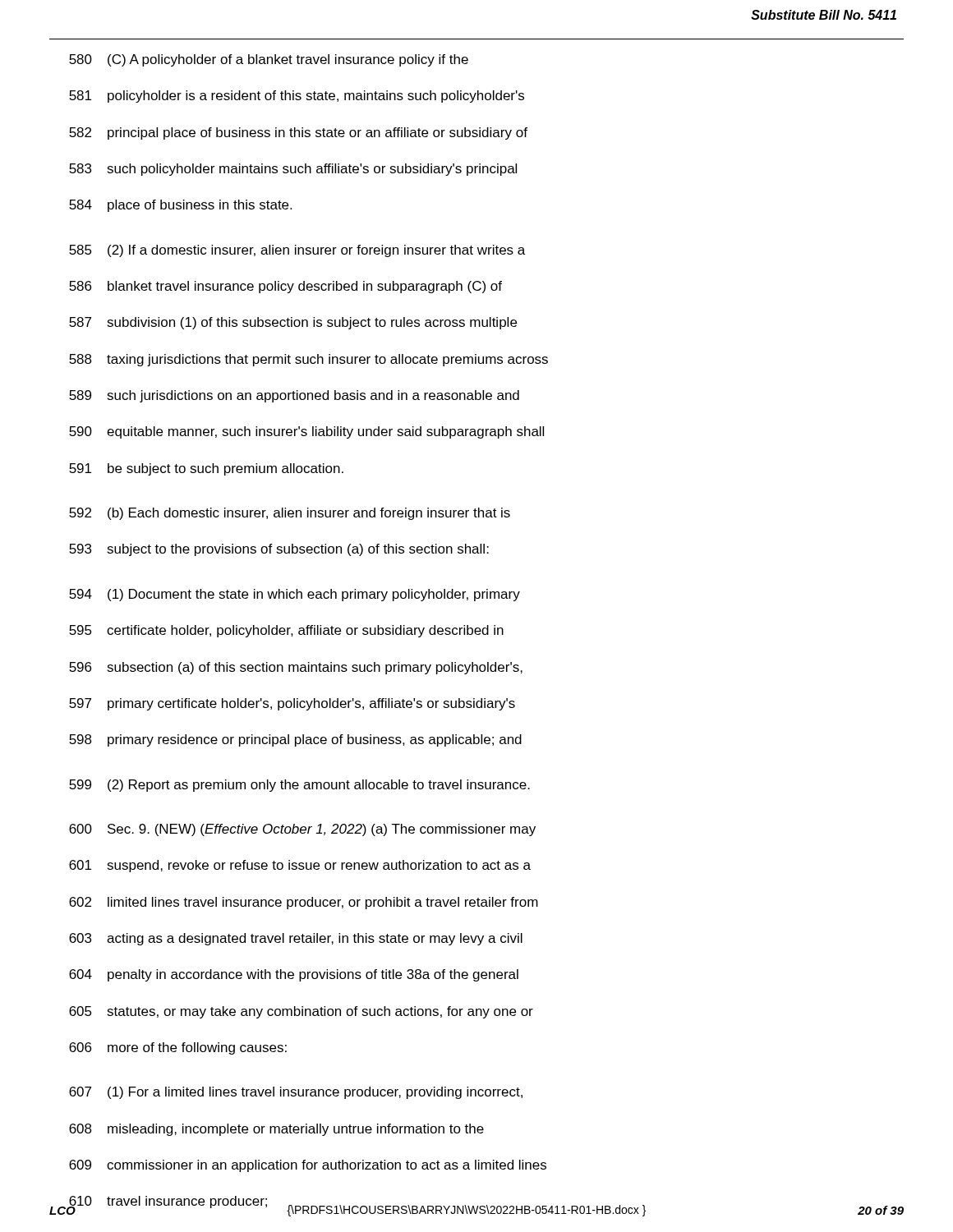Image resolution: width=953 pixels, height=1232 pixels.
Task: Point to the block beginning "602 limited lines travel insurance producer, or"
Action: pyautogui.click(x=476, y=902)
